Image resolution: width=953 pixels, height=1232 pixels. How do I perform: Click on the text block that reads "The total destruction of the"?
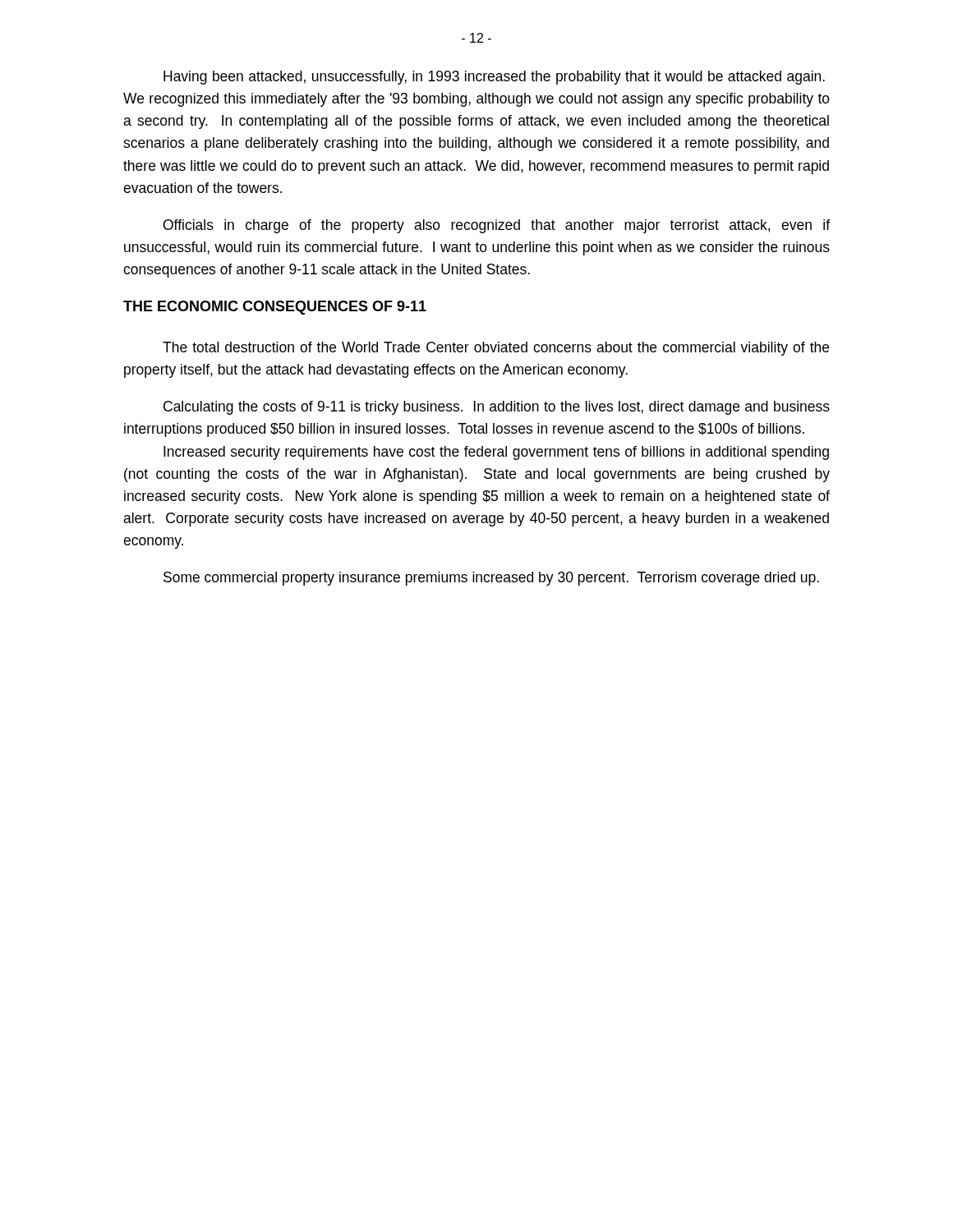[x=476, y=359]
